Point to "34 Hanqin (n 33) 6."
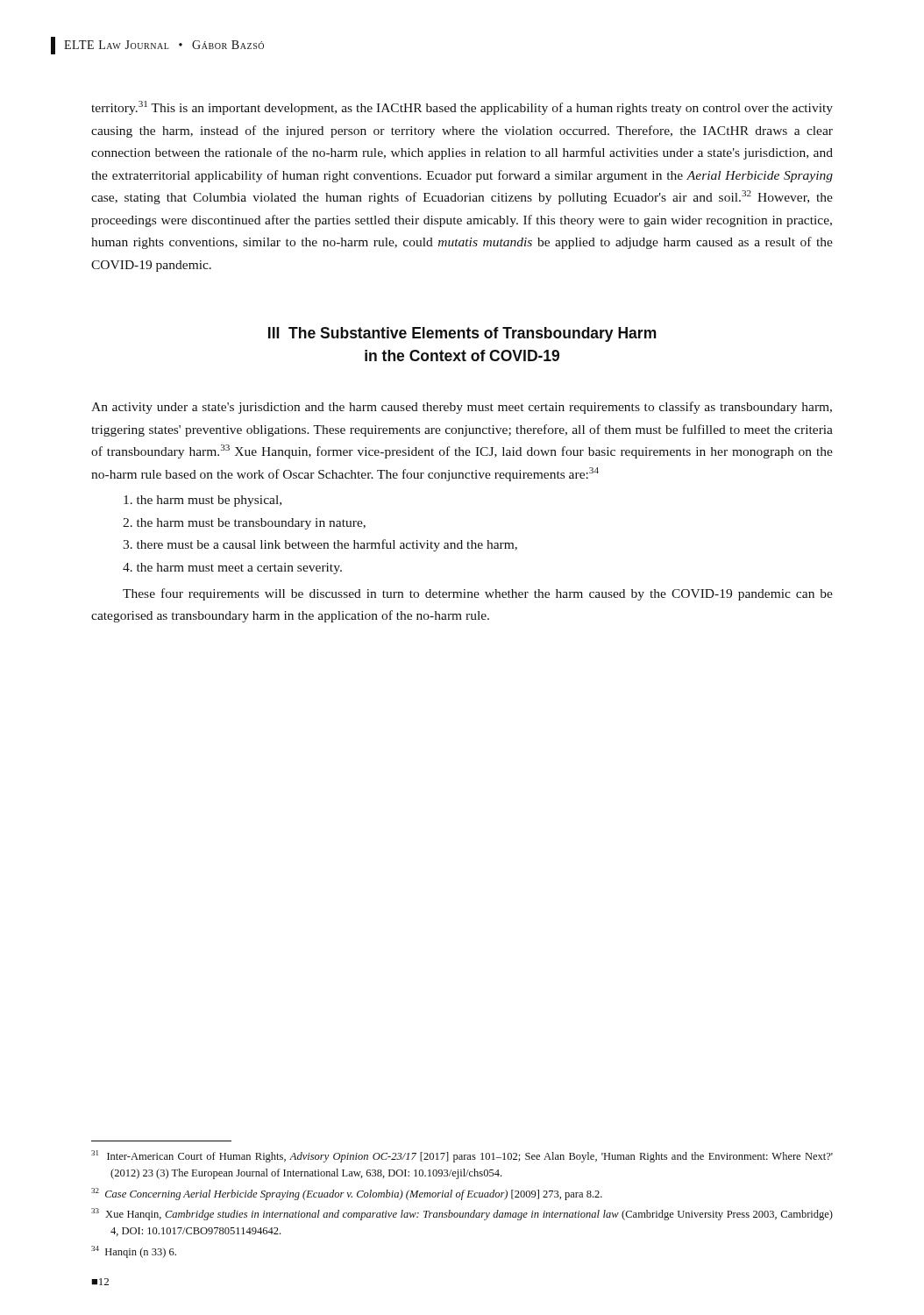The height and width of the screenshot is (1315, 924). click(x=134, y=1251)
